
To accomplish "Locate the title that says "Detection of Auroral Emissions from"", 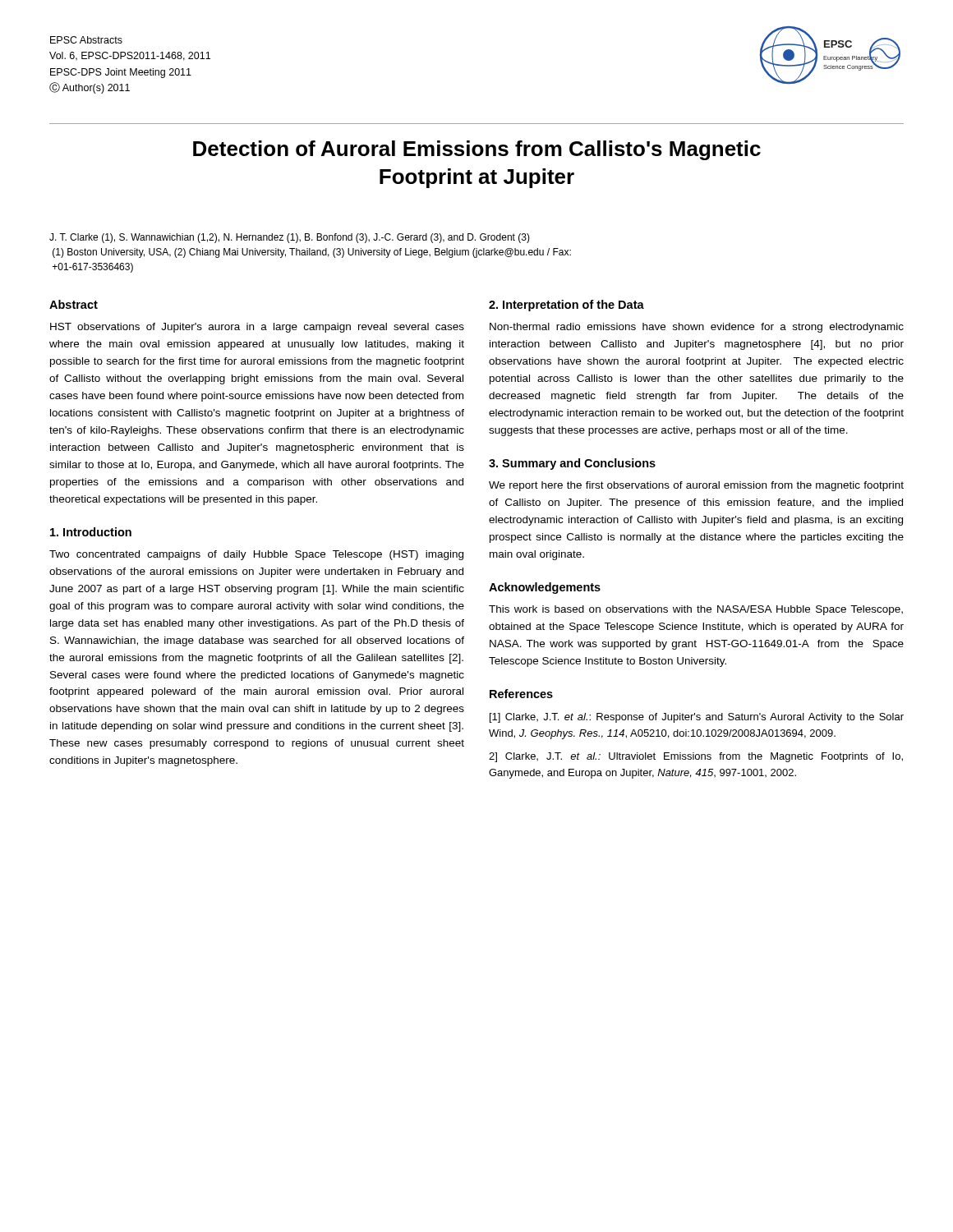I will pyautogui.click(x=476, y=163).
